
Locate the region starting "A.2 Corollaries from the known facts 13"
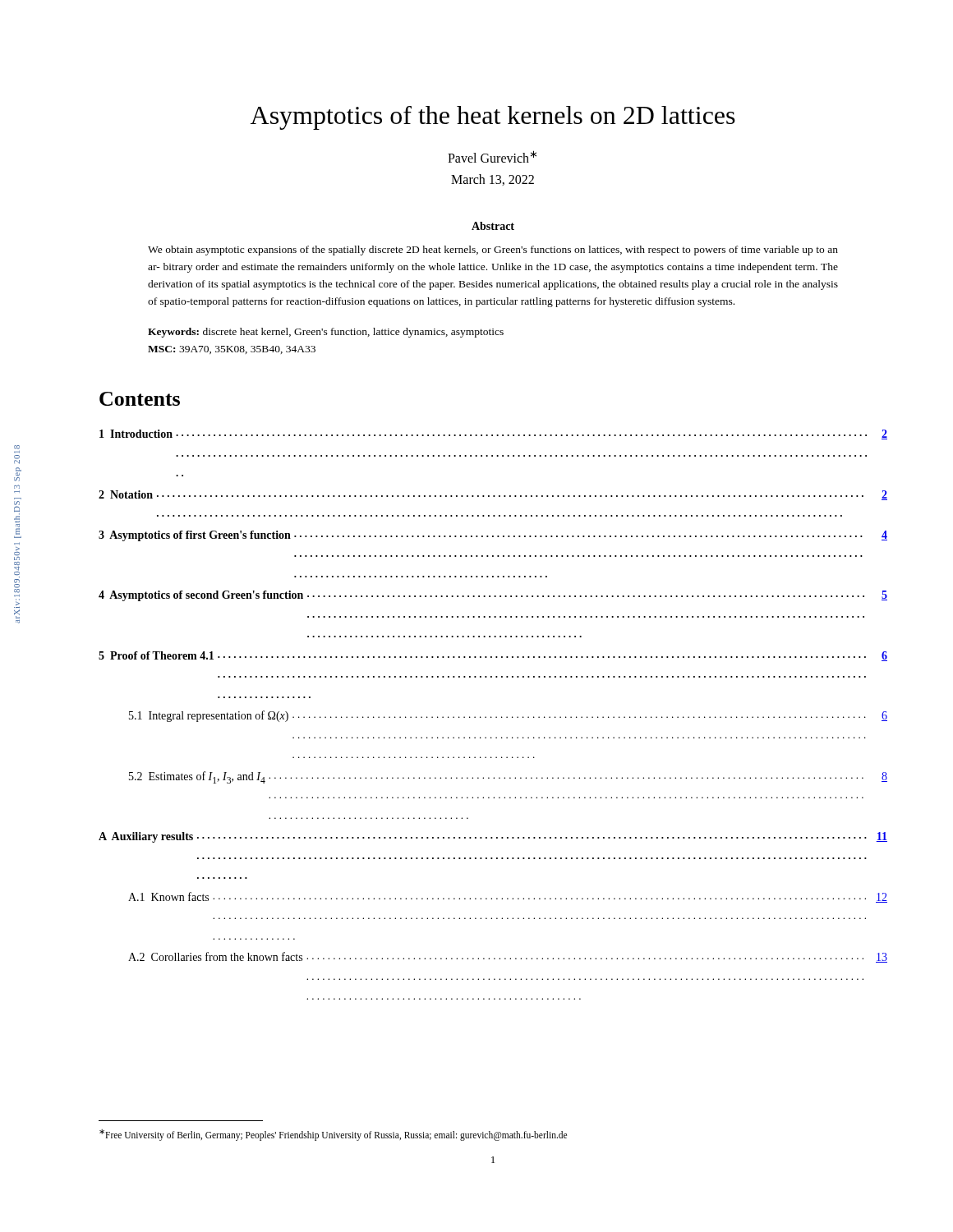[x=508, y=978]
